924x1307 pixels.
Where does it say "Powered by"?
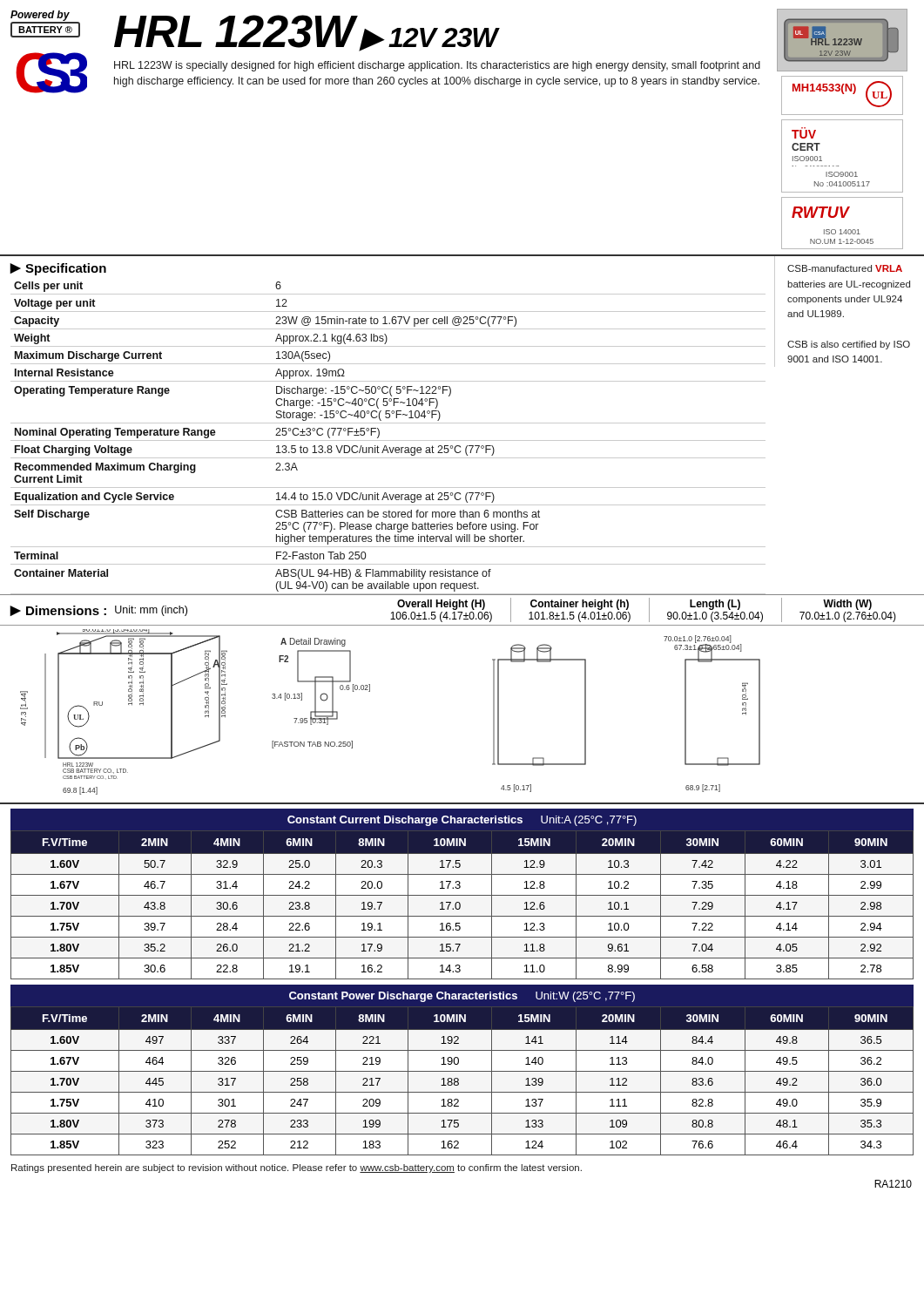point(40,15)
